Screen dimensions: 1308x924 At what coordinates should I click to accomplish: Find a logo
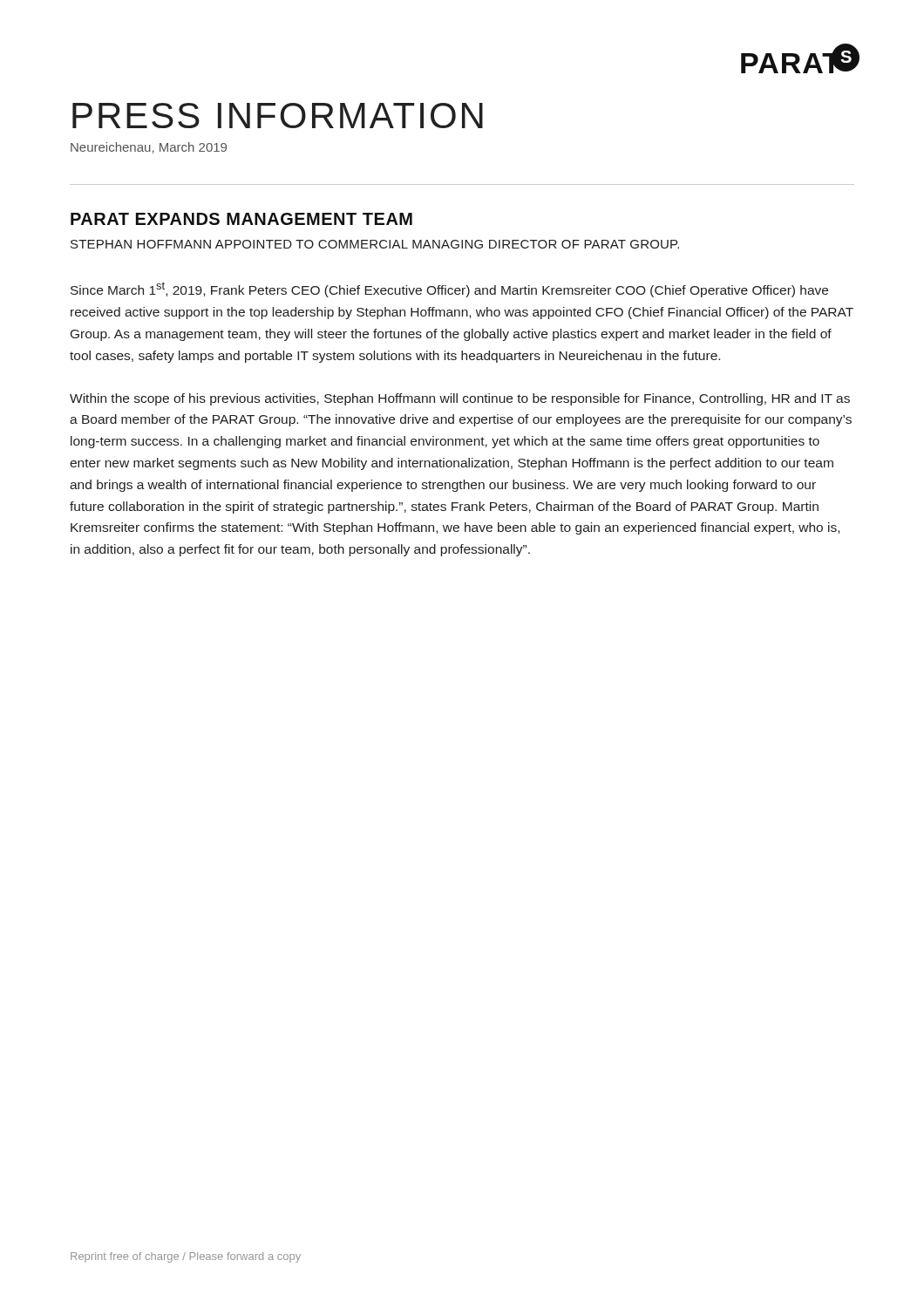[800, 66]
